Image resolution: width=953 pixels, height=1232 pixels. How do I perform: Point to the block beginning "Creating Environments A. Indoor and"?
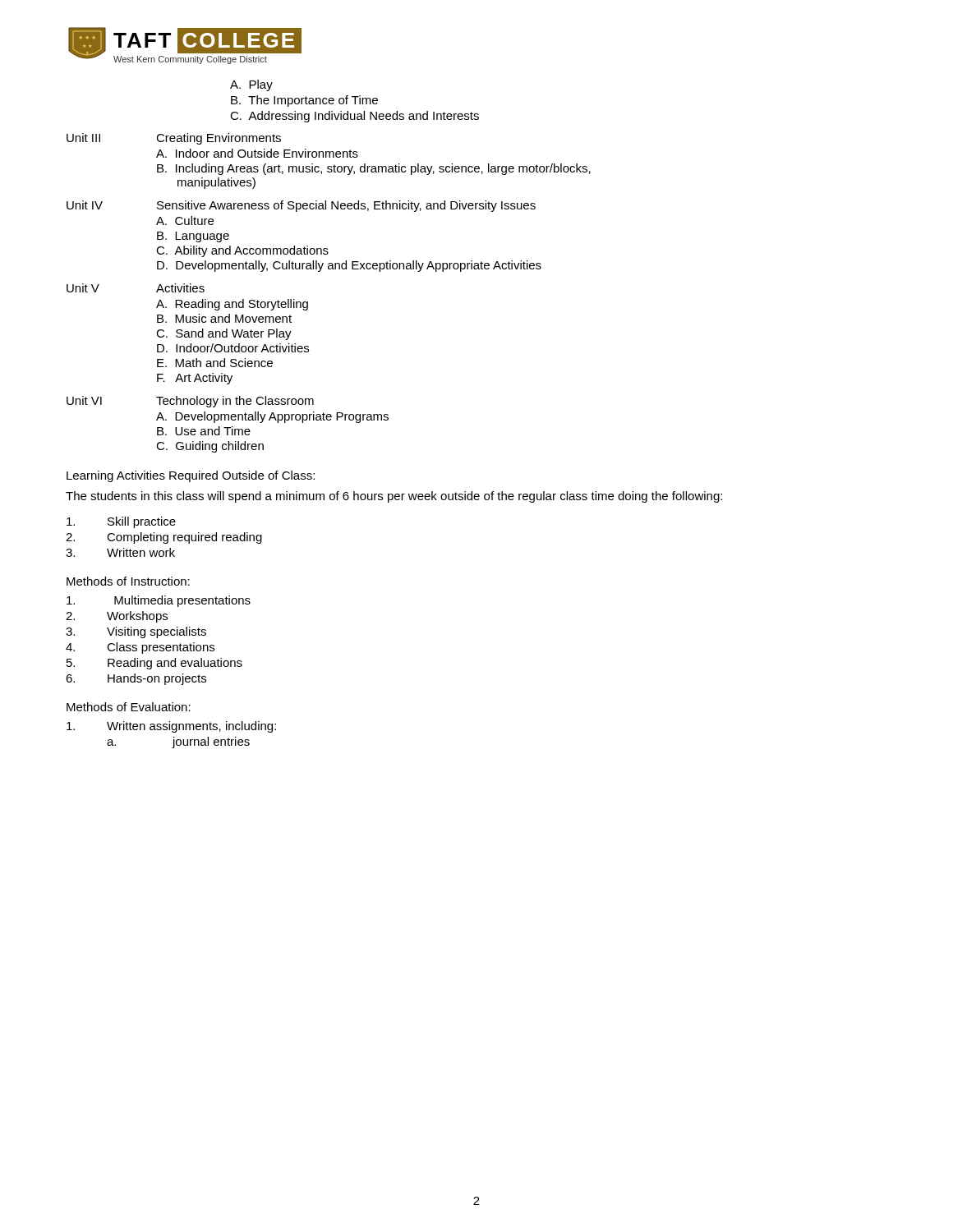[x=522, y=160]
